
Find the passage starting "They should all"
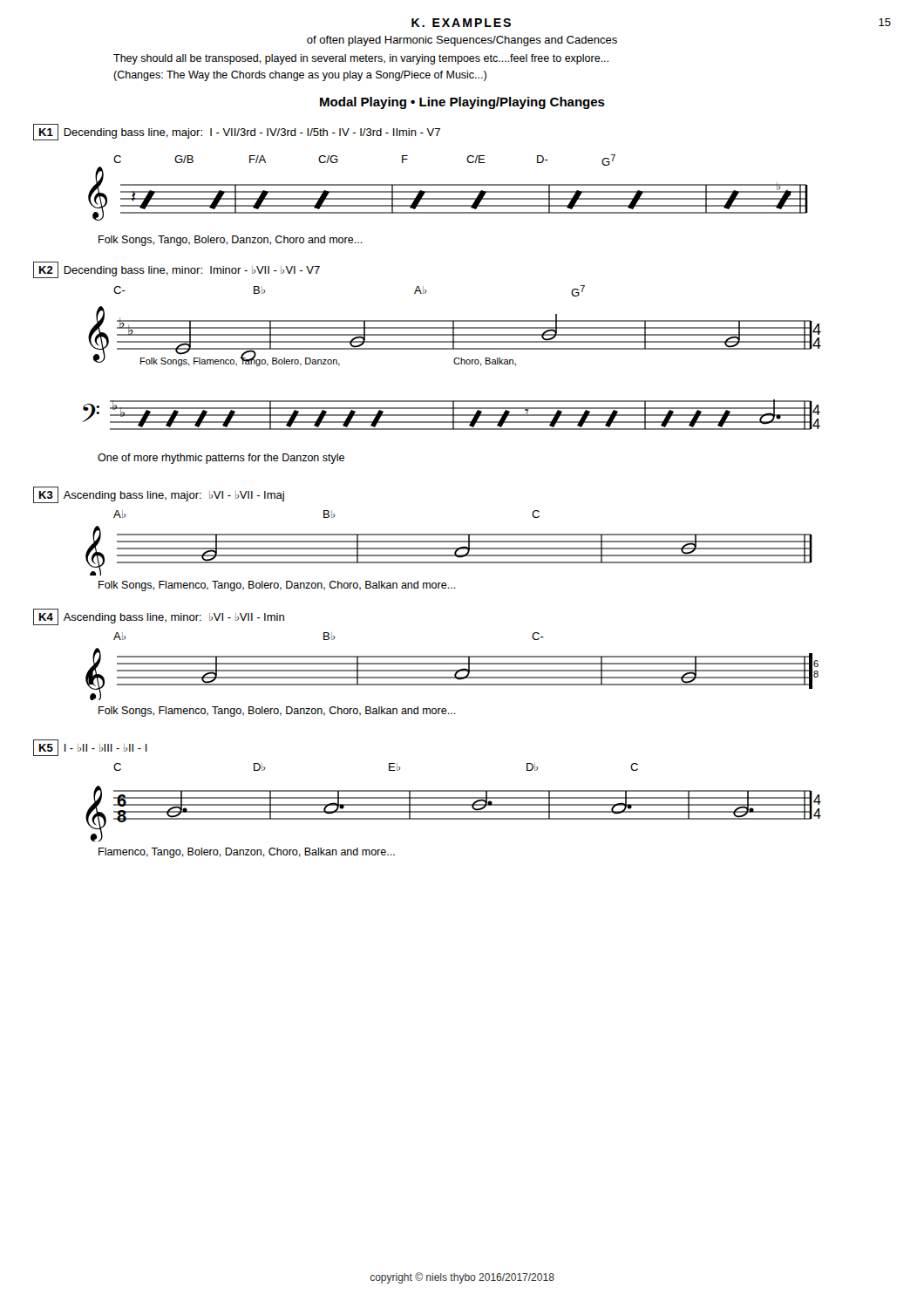(361, 67)
